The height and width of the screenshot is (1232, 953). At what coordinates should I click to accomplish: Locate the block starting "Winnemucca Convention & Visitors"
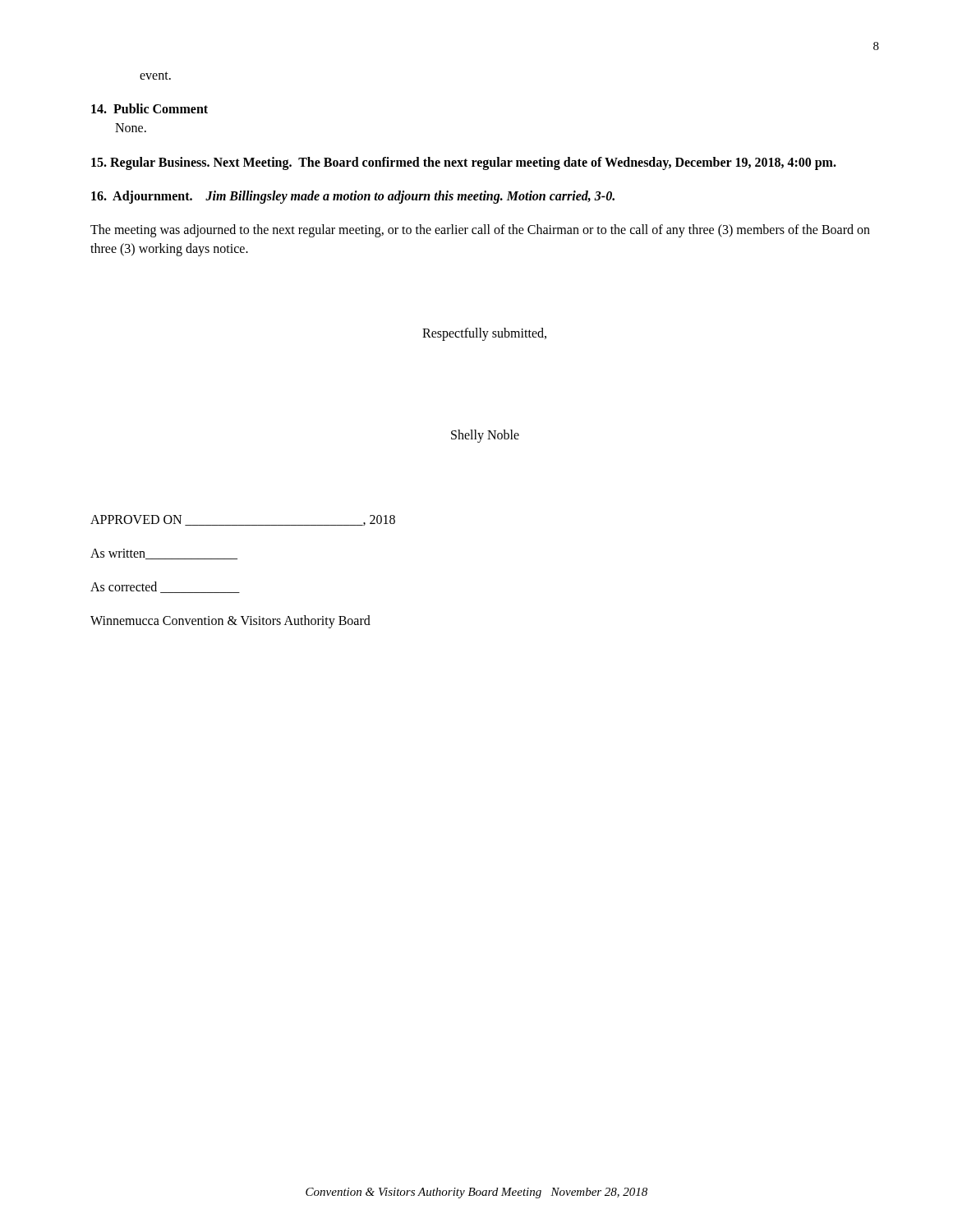tap(230, 622)
